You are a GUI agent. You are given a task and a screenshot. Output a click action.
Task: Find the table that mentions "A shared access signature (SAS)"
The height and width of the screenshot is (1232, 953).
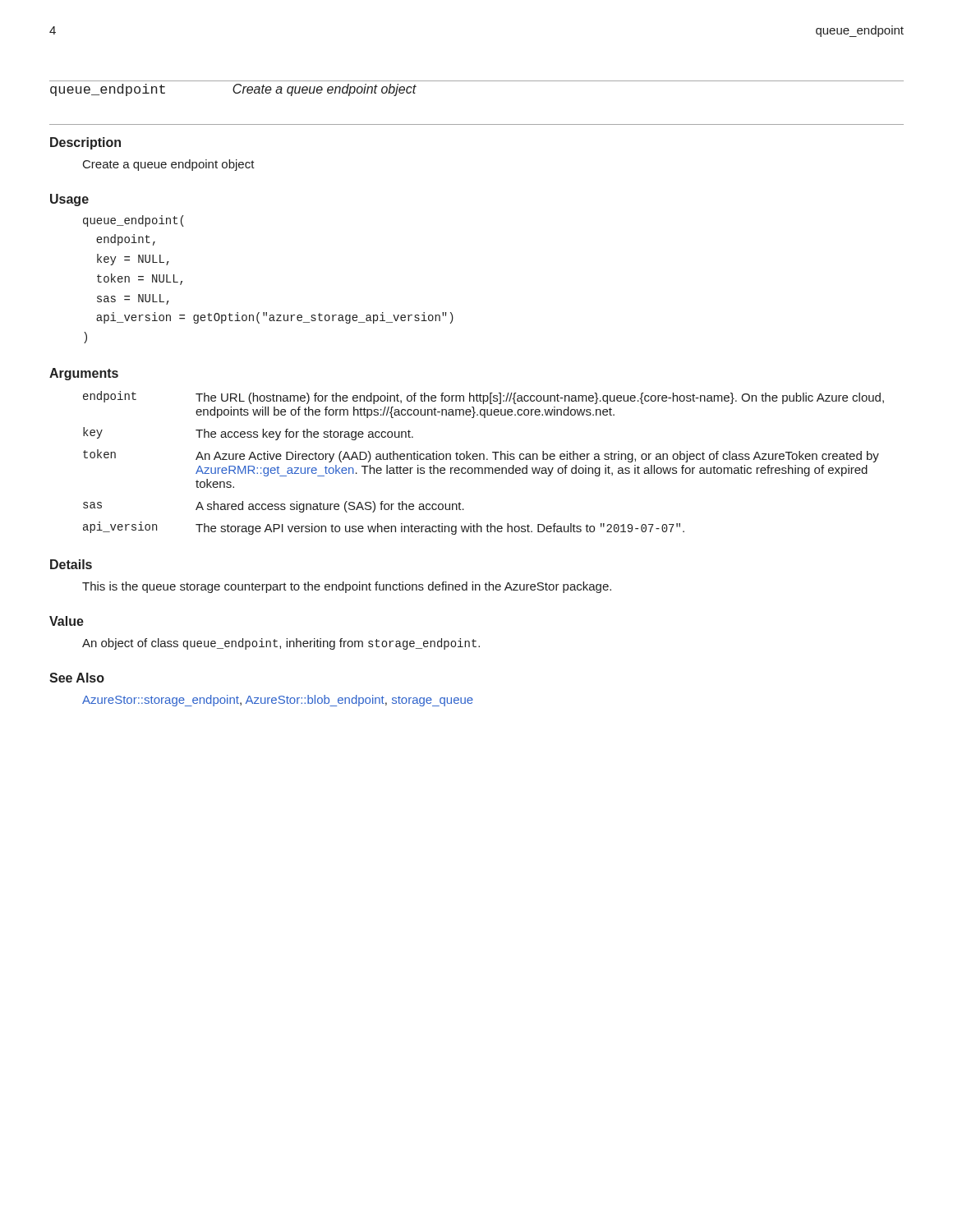(x=476, y=463)
